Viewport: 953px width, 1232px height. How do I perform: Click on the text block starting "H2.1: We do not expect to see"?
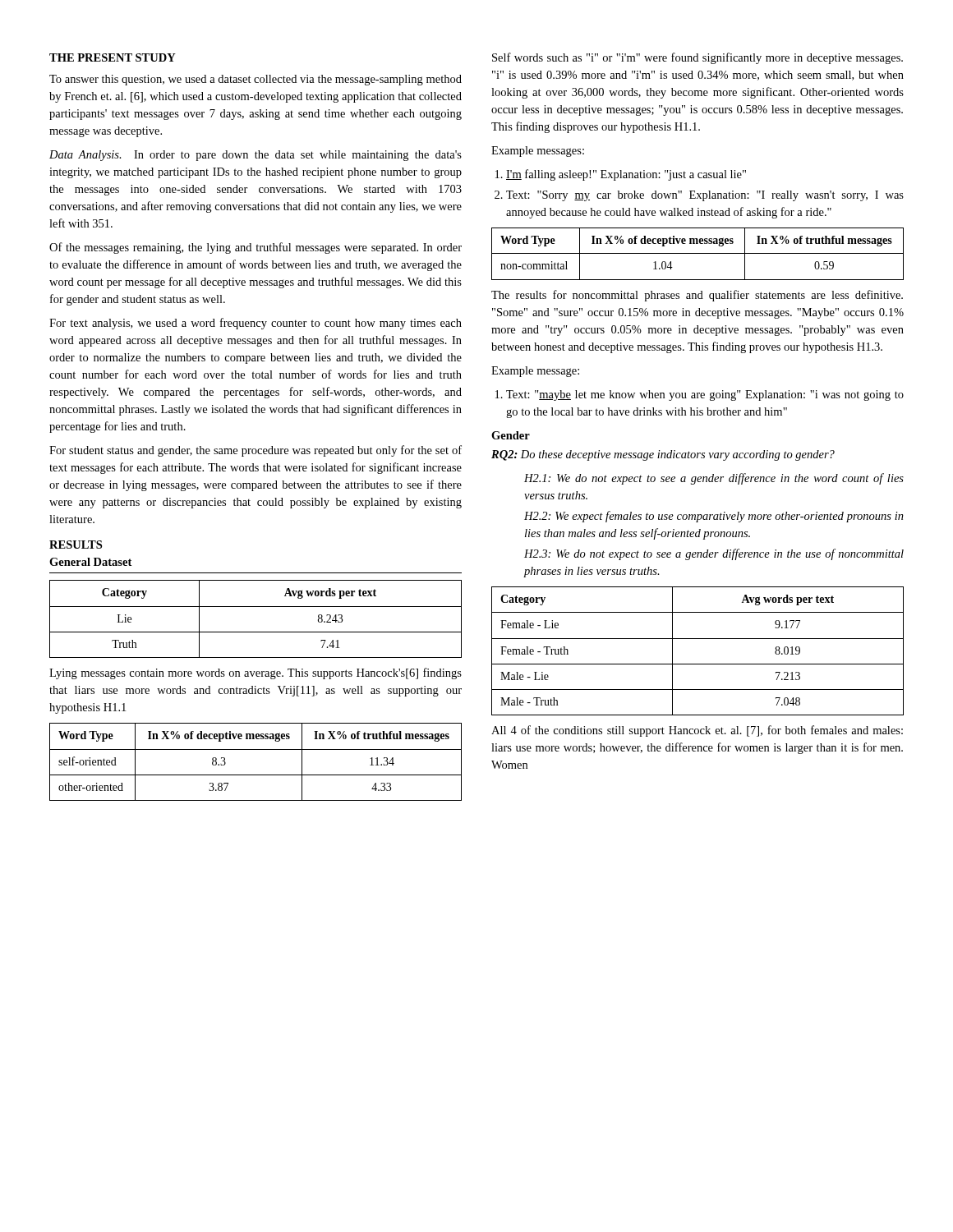[714, 487]
